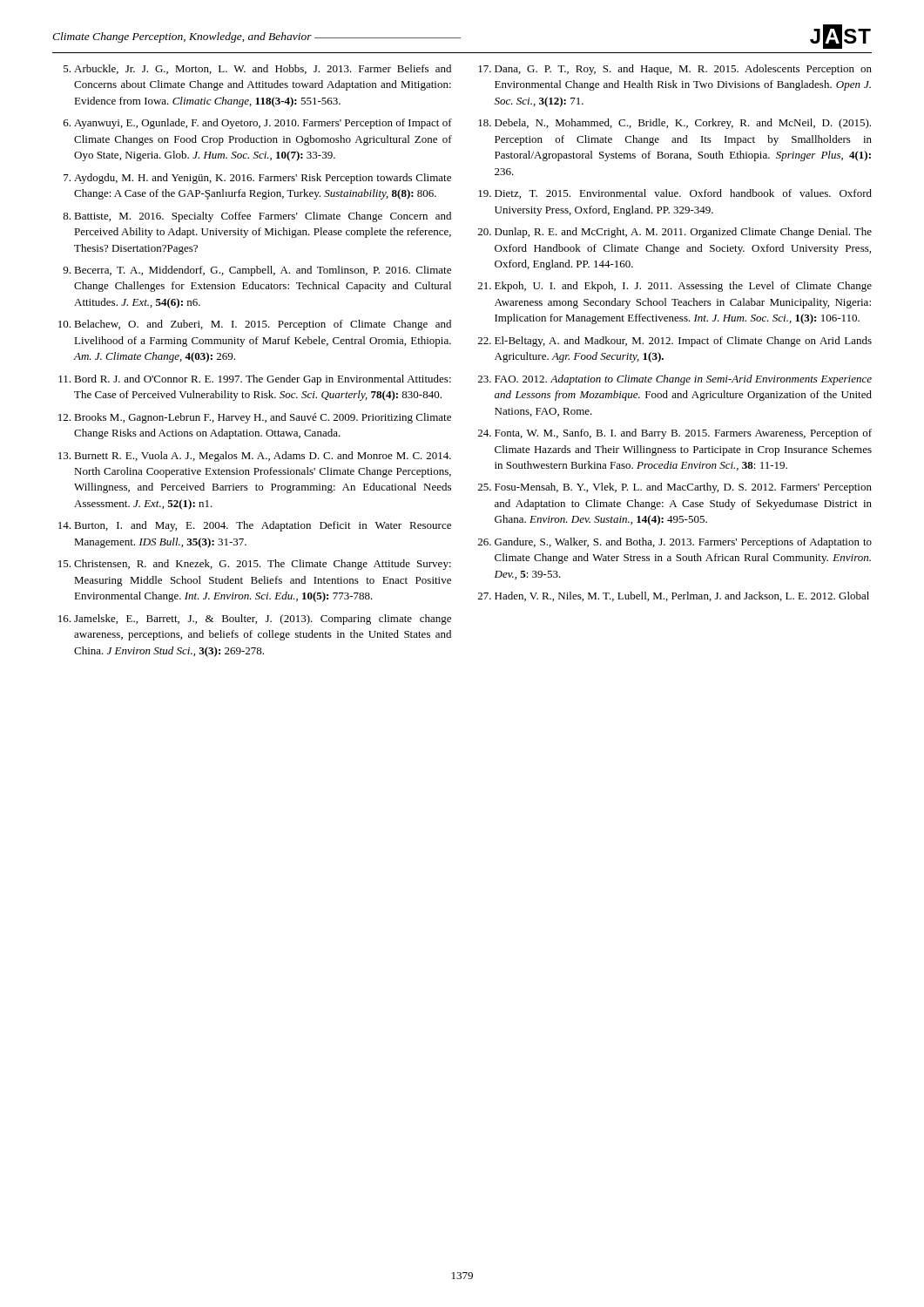The image size is (924, 1307).
Task: Point to the region starting "26. Gandure, S., Walker, S. and"
Action: click(672, 558)
